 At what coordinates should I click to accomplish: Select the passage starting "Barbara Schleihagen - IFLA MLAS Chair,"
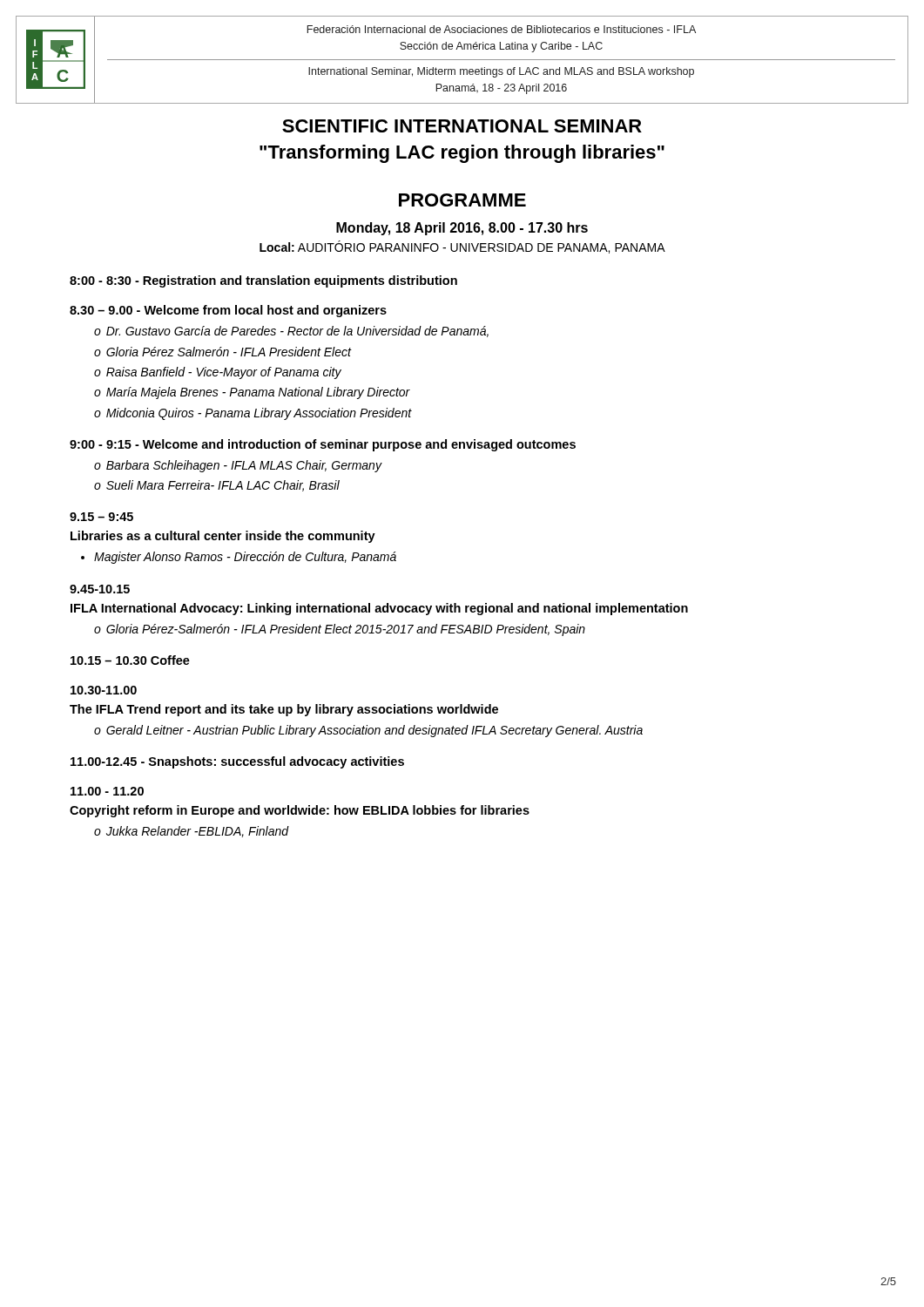coord(244,465)
